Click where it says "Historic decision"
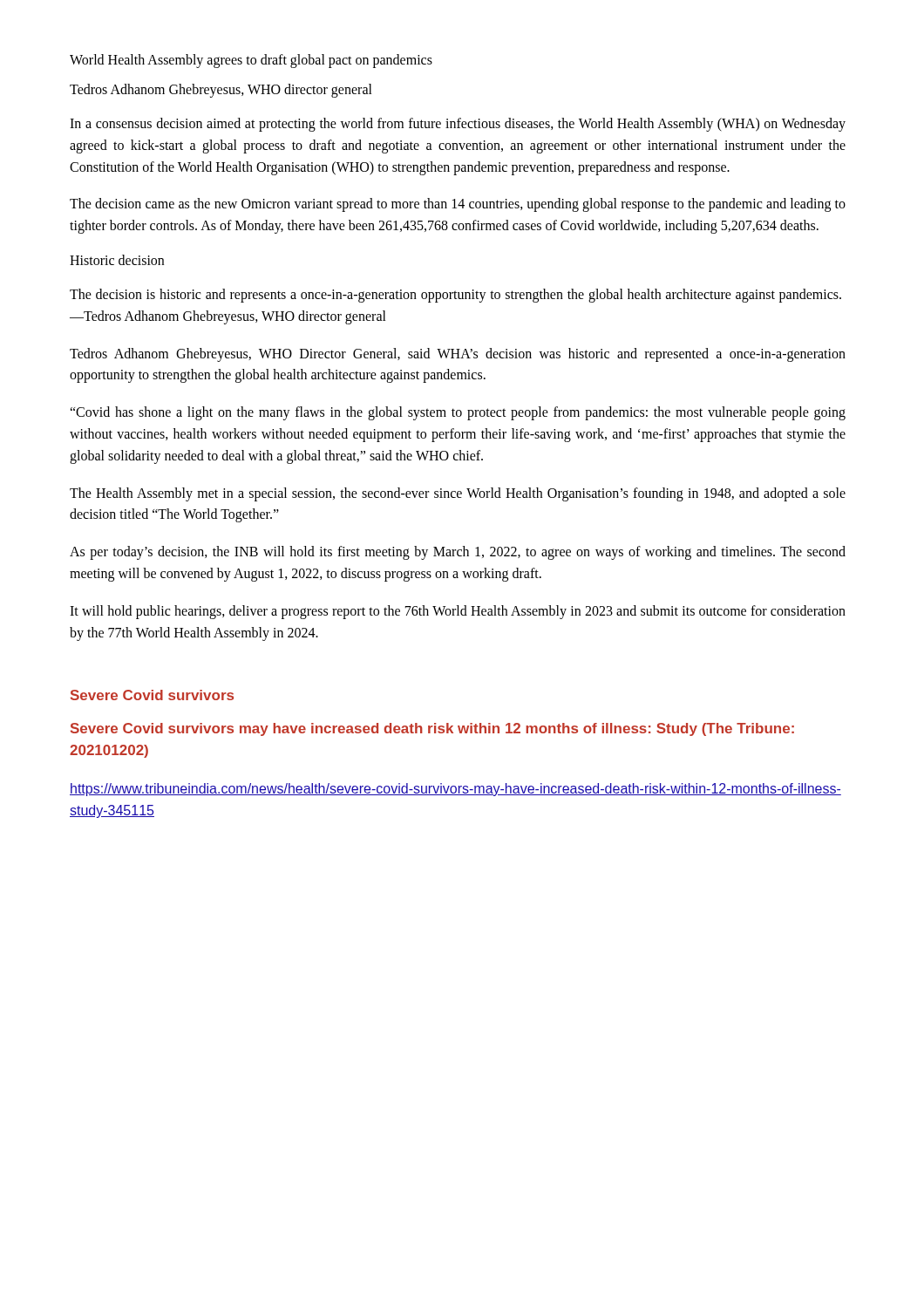Viewport: 924px width, 1308px height. click(x=117, y=260)
